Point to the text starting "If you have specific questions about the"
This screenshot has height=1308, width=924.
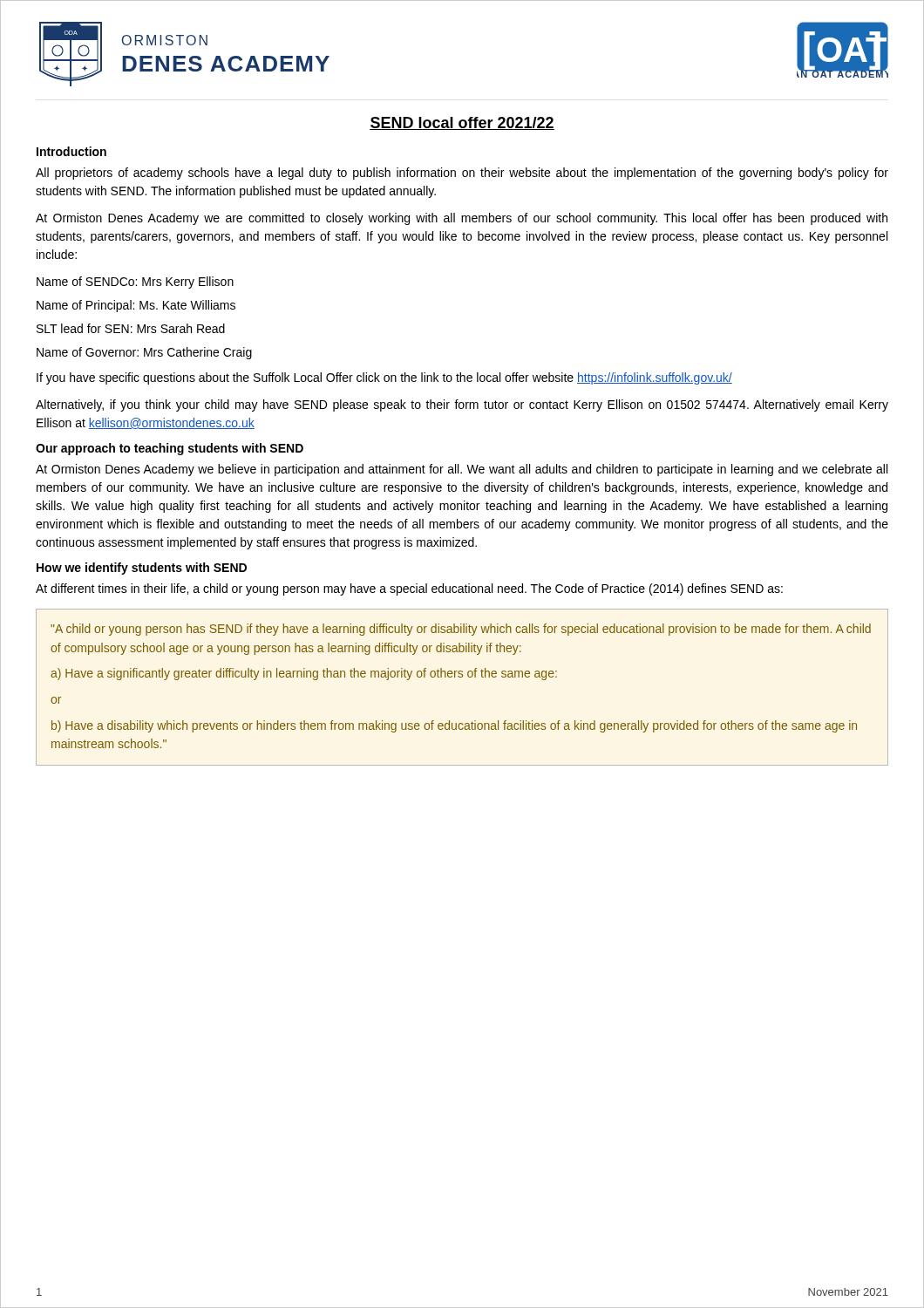tap(384, 378)
